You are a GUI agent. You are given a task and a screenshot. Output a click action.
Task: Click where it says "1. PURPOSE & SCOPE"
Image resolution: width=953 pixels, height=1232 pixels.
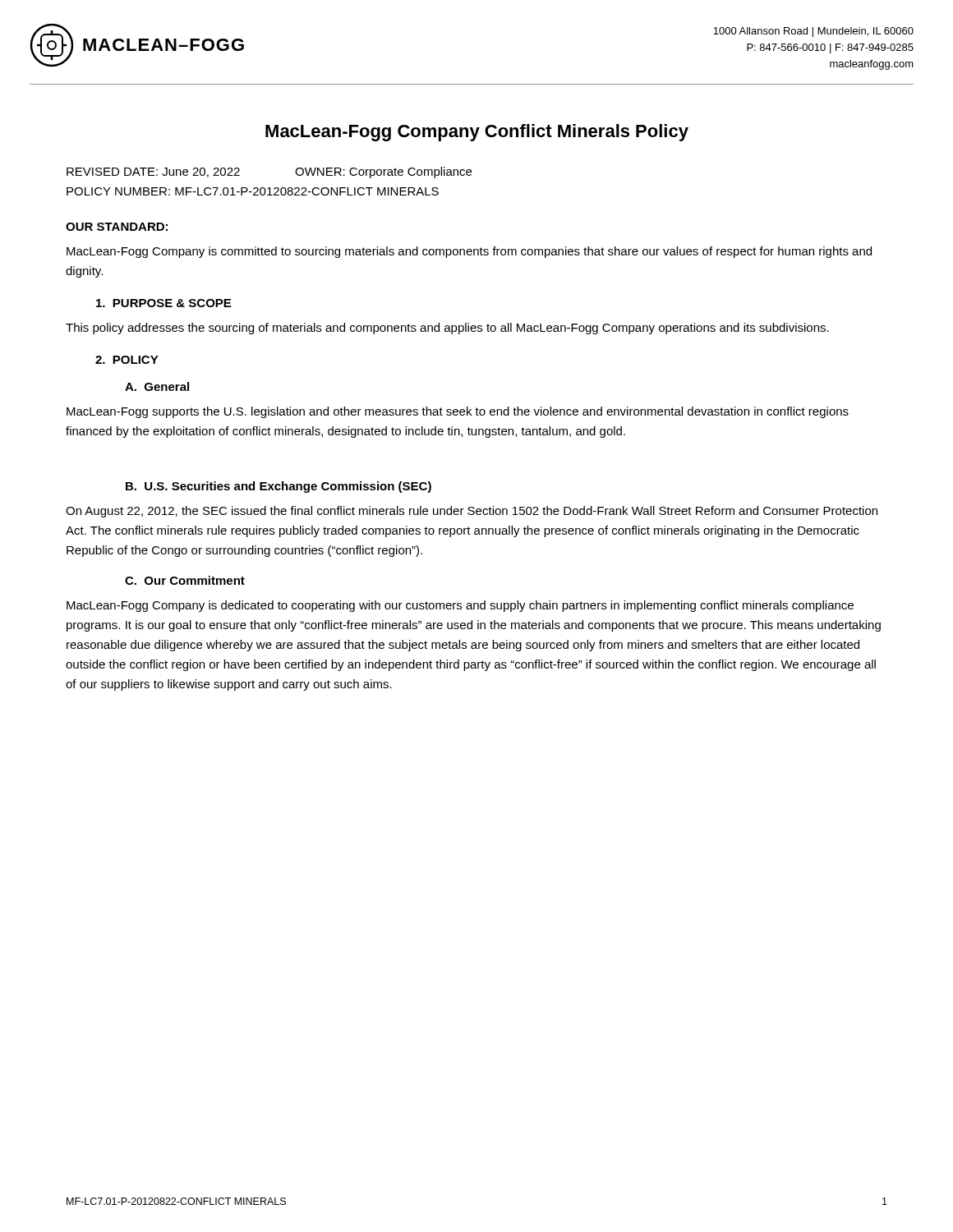(x=163, y=303)
